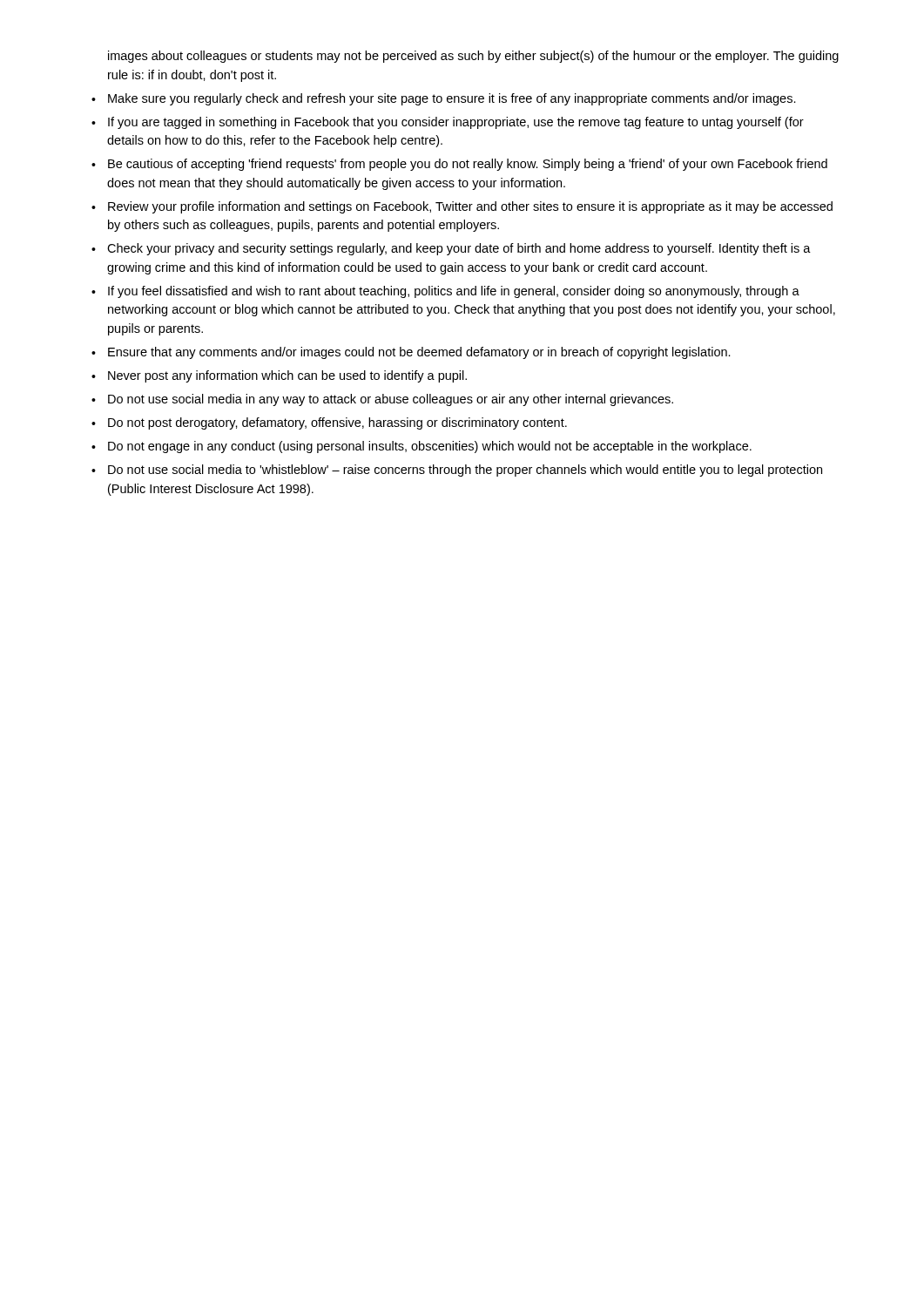Select the list item that says "• Make sure you regularly"

(466, 99)
